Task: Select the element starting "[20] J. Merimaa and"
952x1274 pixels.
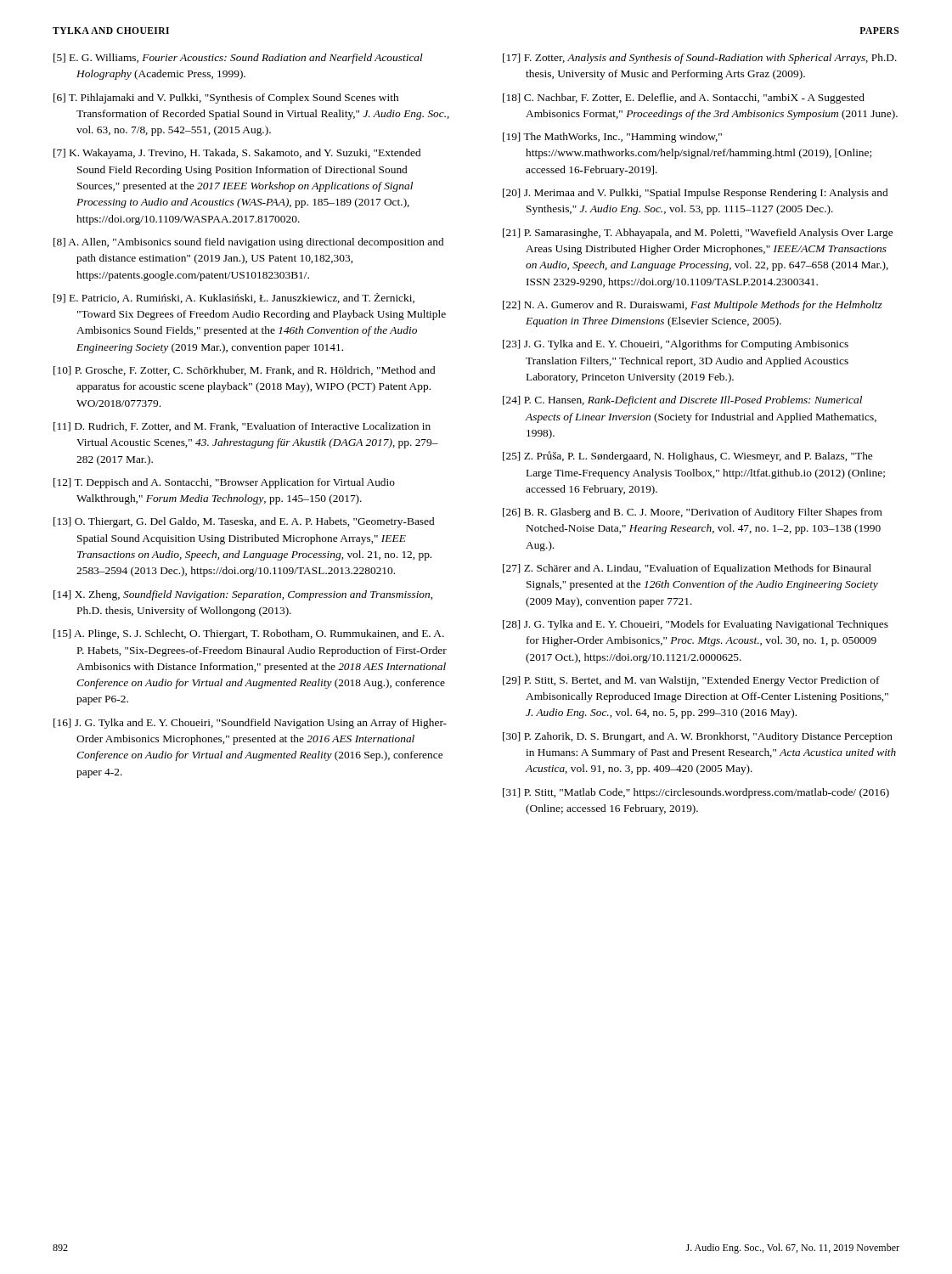Action: pyautogui.click(x=695, y=201)
